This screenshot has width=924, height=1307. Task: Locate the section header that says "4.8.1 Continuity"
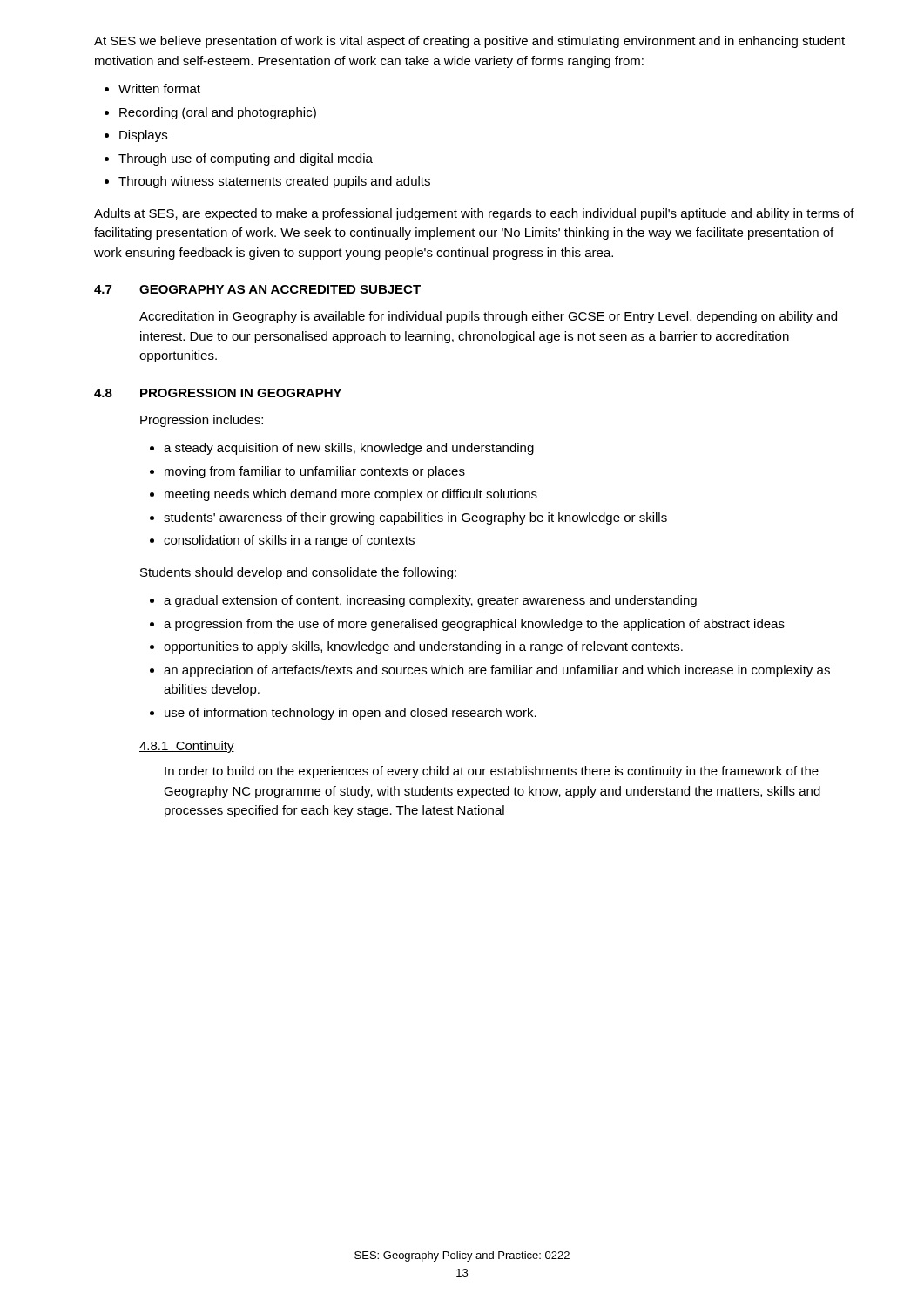click(x=187, y=745)
